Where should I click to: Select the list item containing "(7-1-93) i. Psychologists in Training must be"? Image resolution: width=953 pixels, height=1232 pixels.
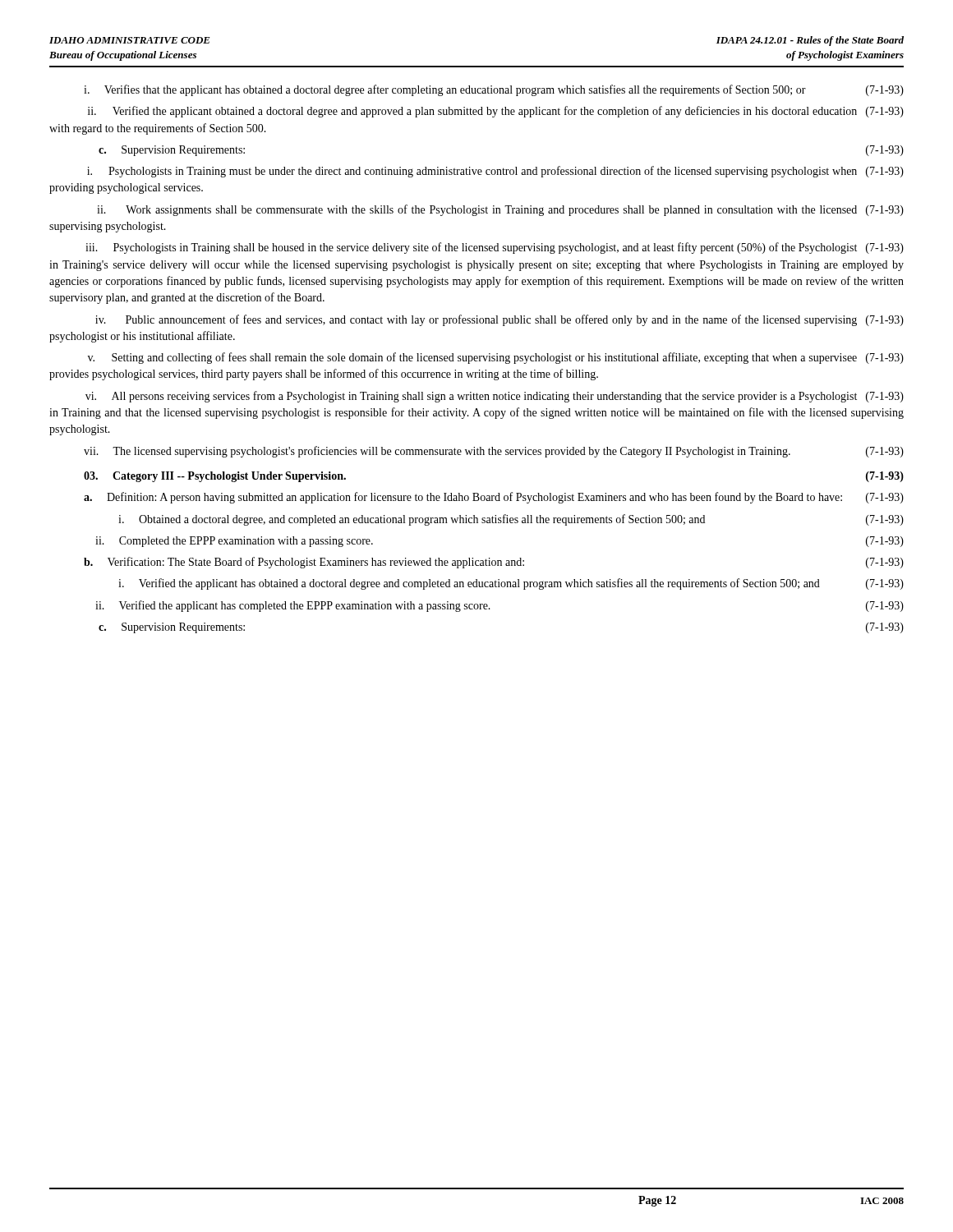(476, 179)
